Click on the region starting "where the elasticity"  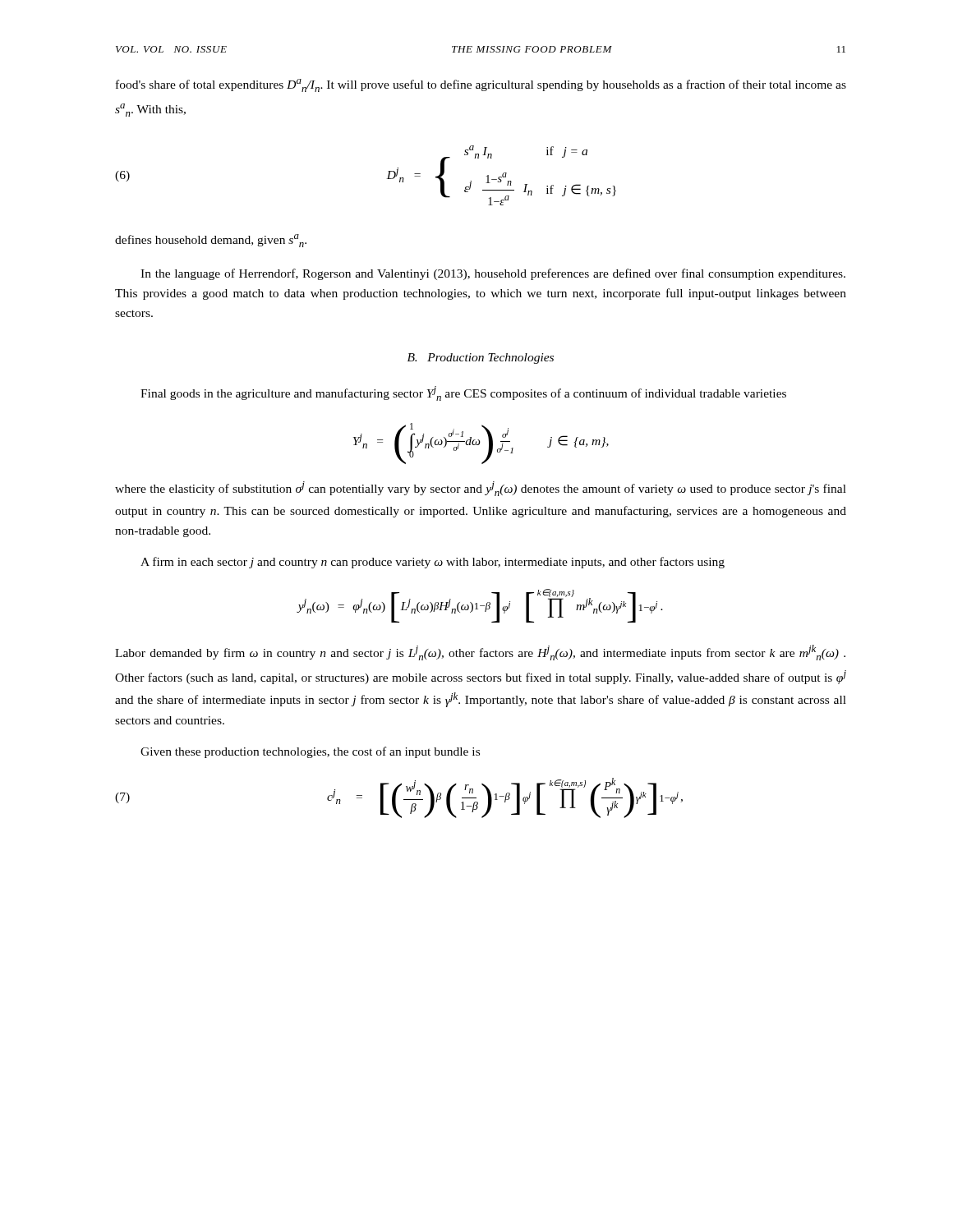click(481, 507)
